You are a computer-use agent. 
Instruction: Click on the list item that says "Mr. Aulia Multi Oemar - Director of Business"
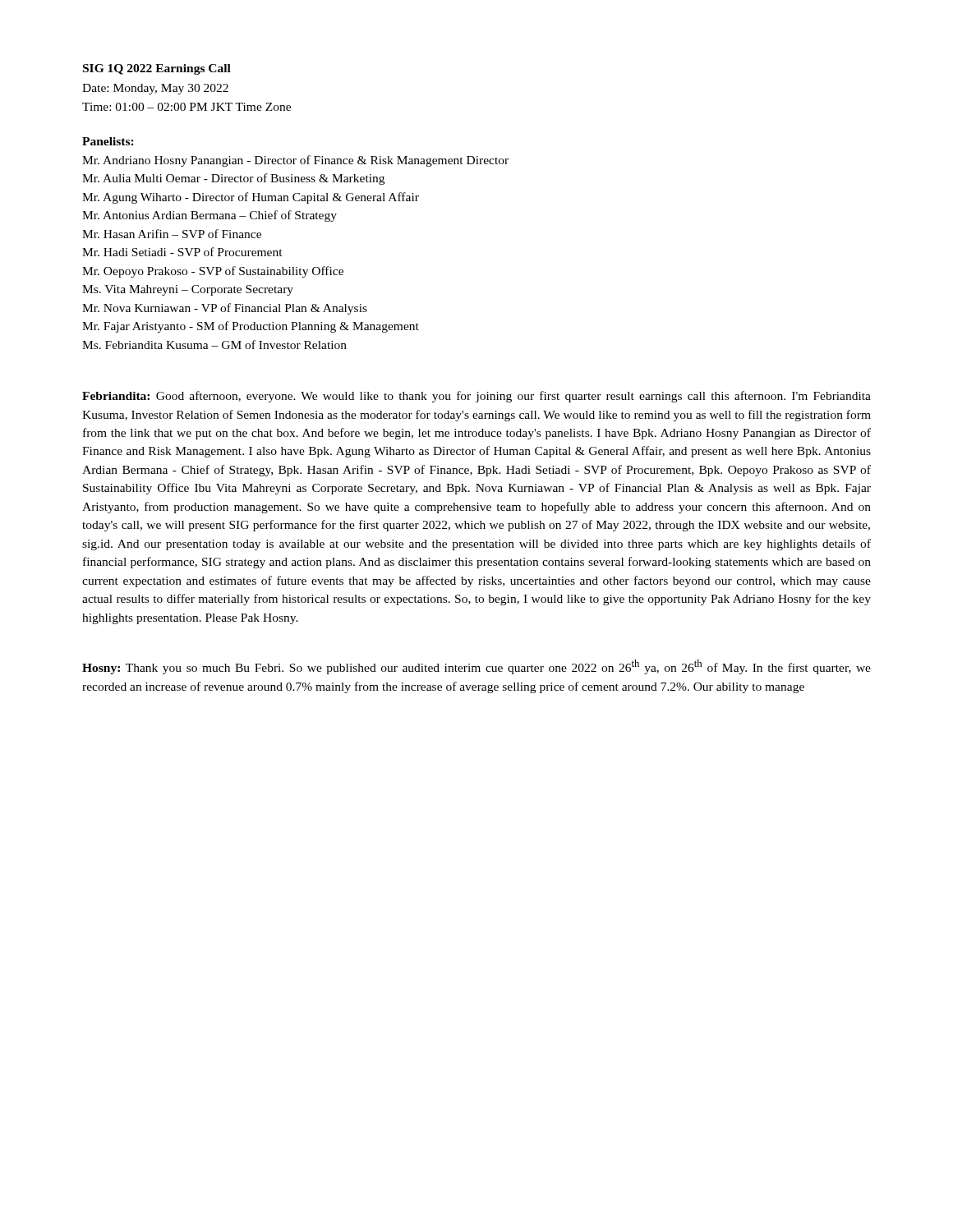[x=234, y=178]
